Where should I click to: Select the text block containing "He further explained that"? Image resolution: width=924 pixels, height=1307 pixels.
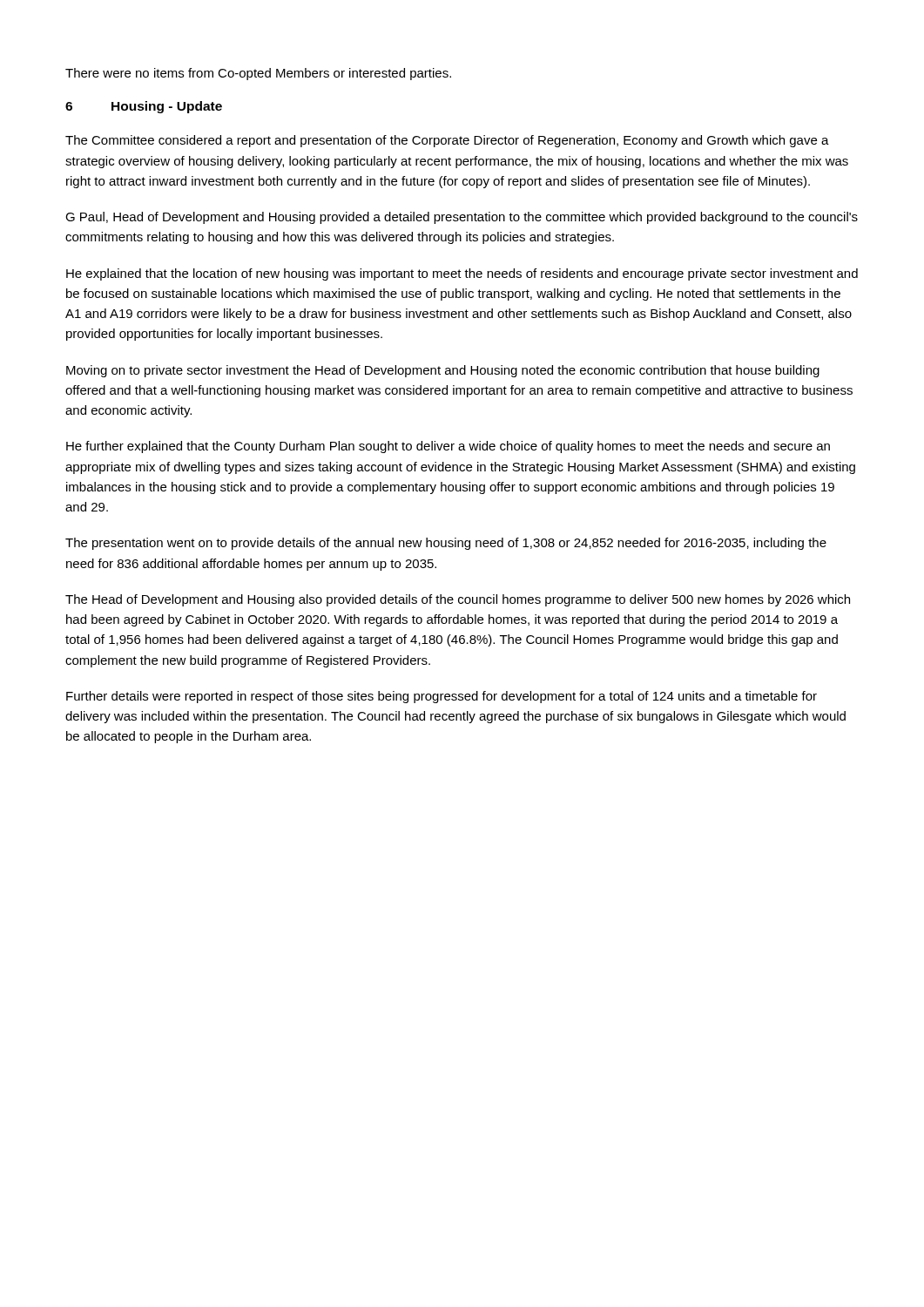(x=461, y=476)
